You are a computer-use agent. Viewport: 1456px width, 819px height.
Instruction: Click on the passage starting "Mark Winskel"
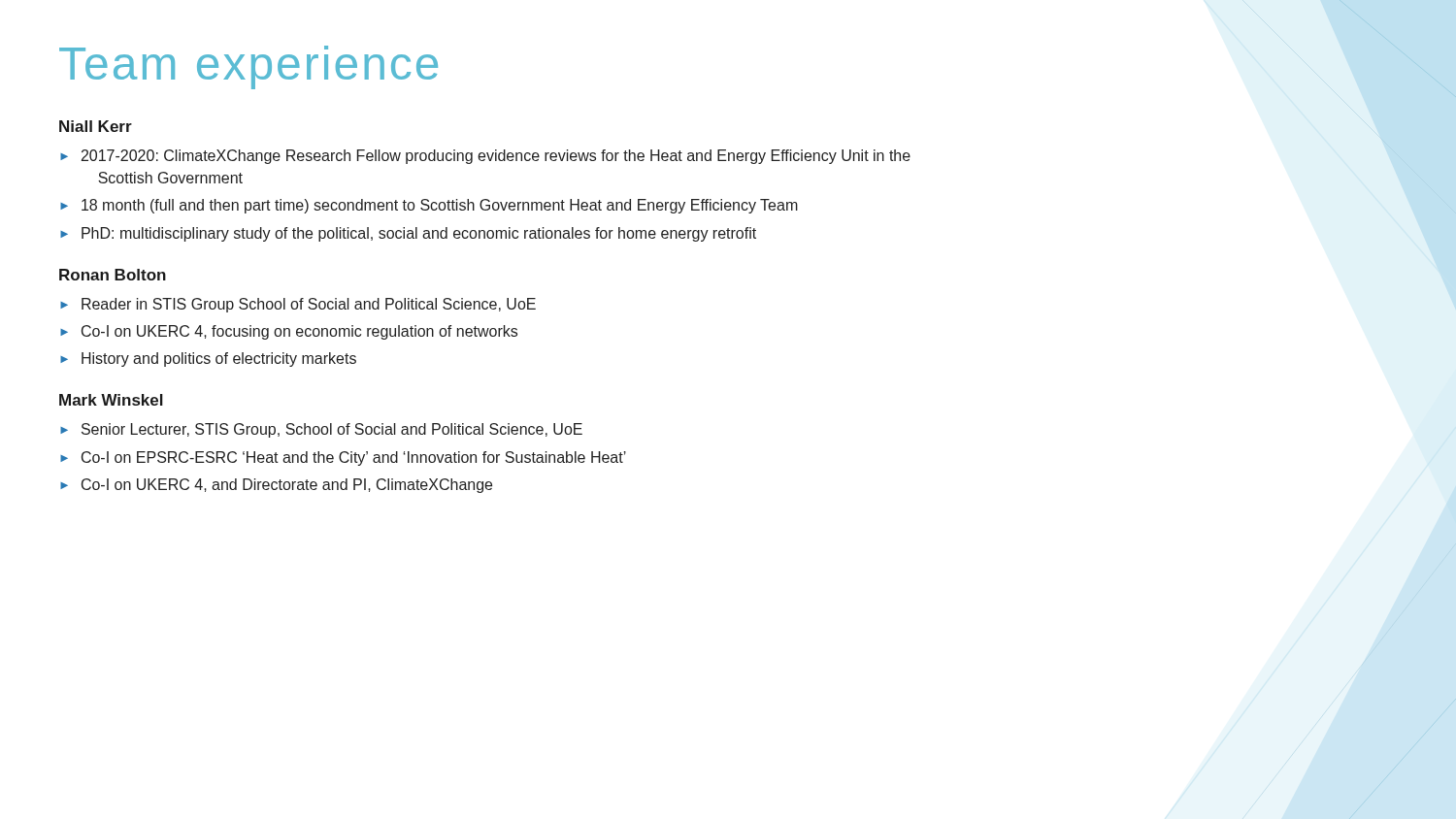111,401
